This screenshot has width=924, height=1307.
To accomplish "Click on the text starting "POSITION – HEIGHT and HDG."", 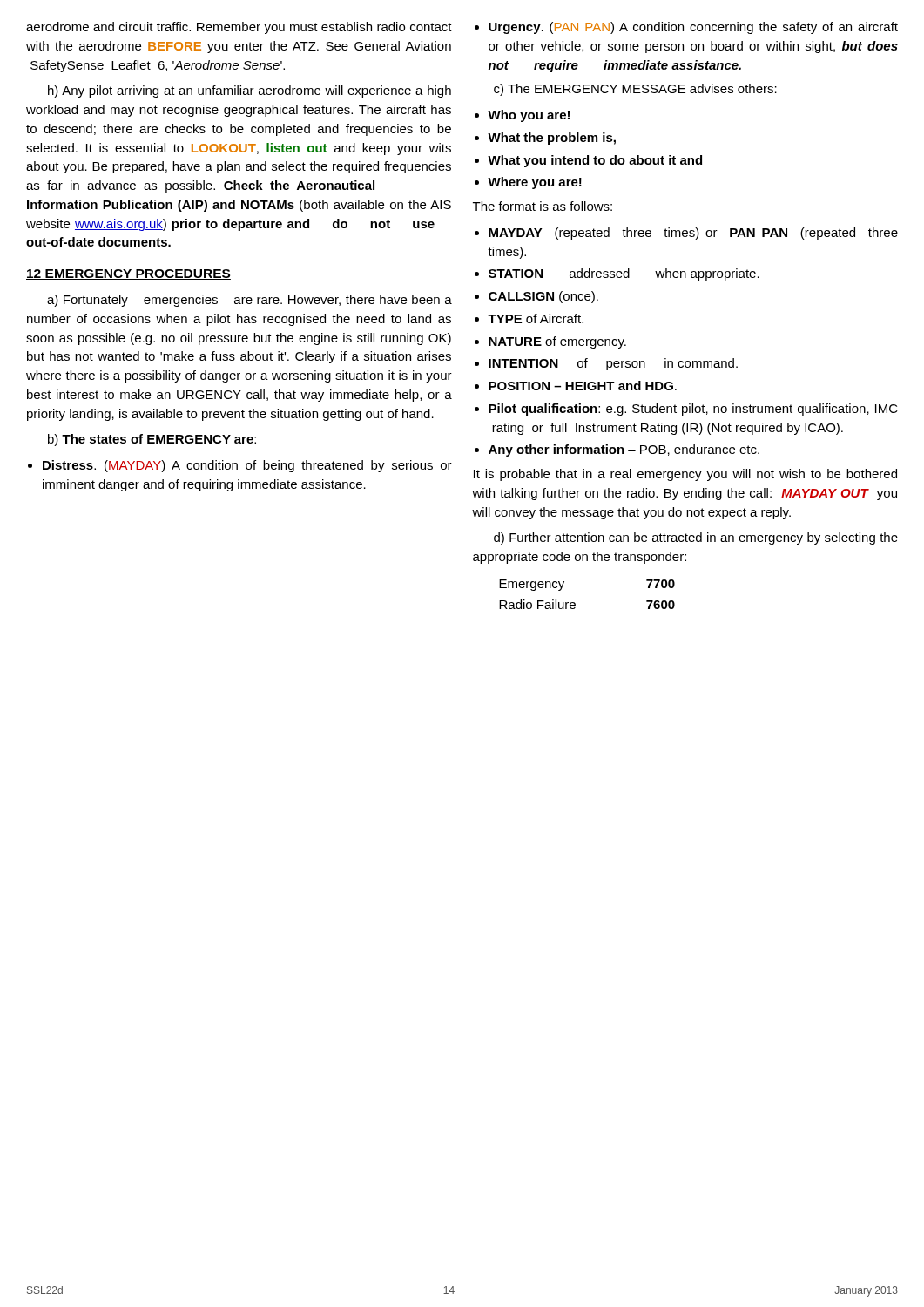I will (x=583, y=386).
